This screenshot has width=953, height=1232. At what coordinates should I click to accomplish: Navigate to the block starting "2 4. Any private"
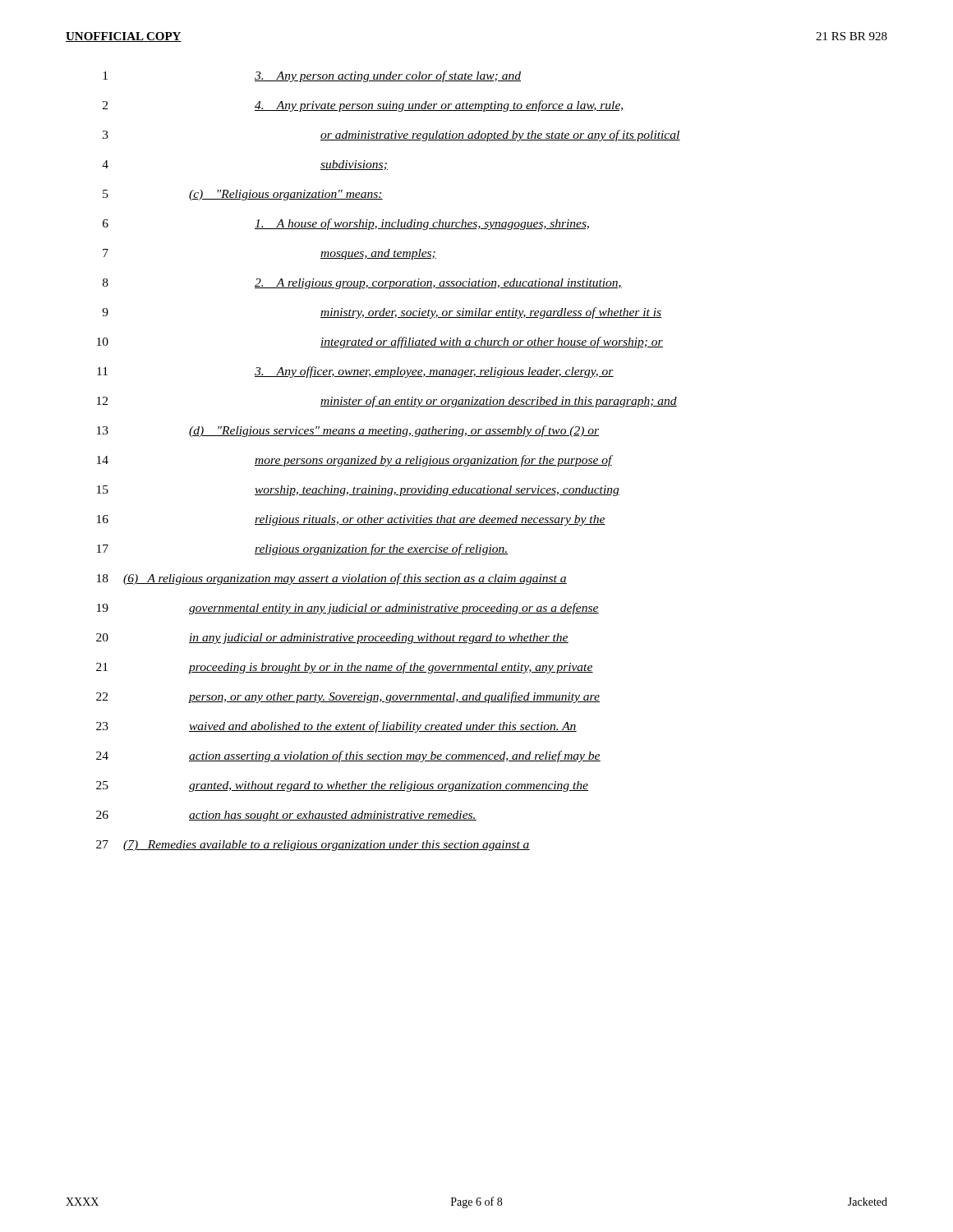click(x=476, y=105)
